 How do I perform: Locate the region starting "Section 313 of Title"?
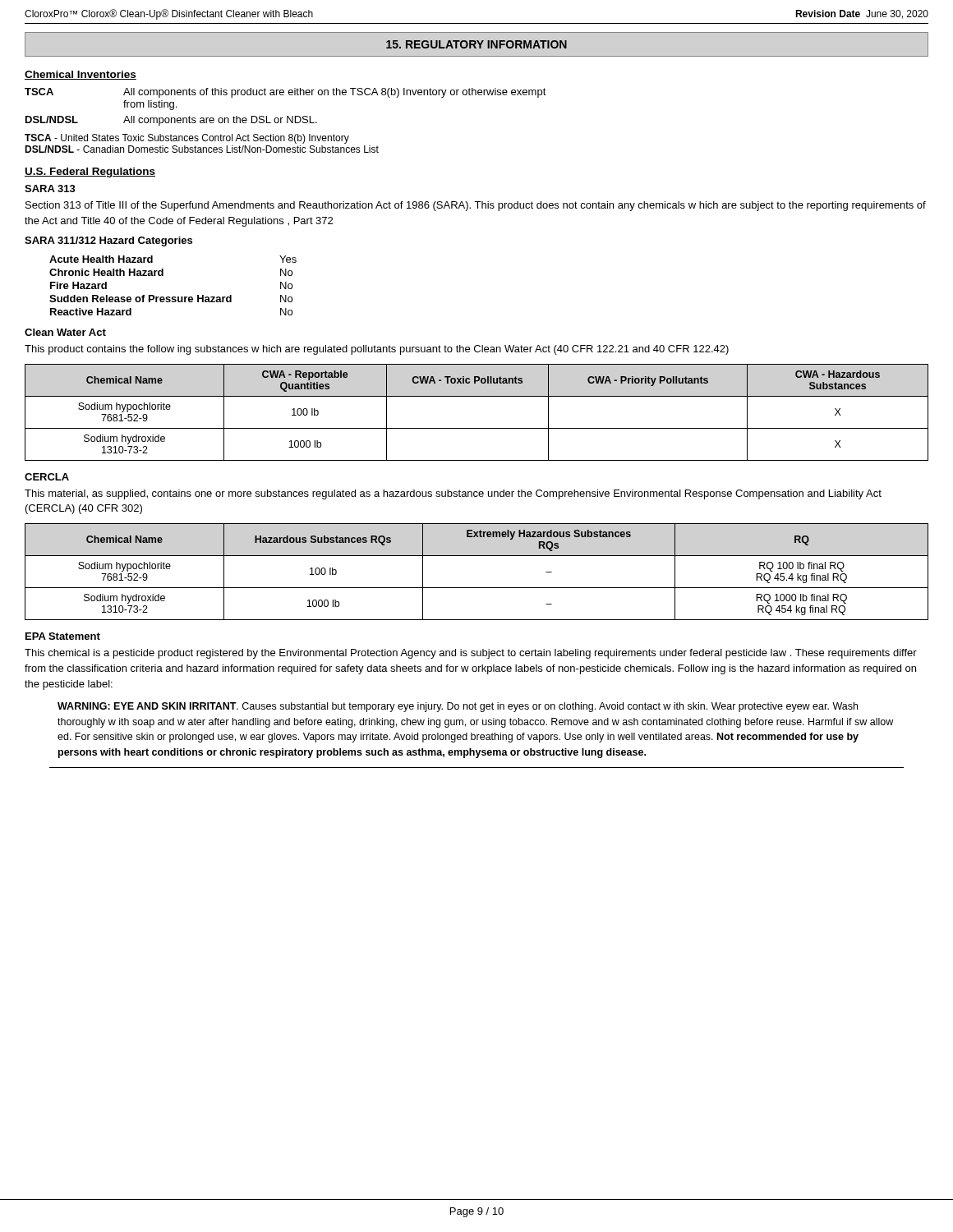(475, 213)
